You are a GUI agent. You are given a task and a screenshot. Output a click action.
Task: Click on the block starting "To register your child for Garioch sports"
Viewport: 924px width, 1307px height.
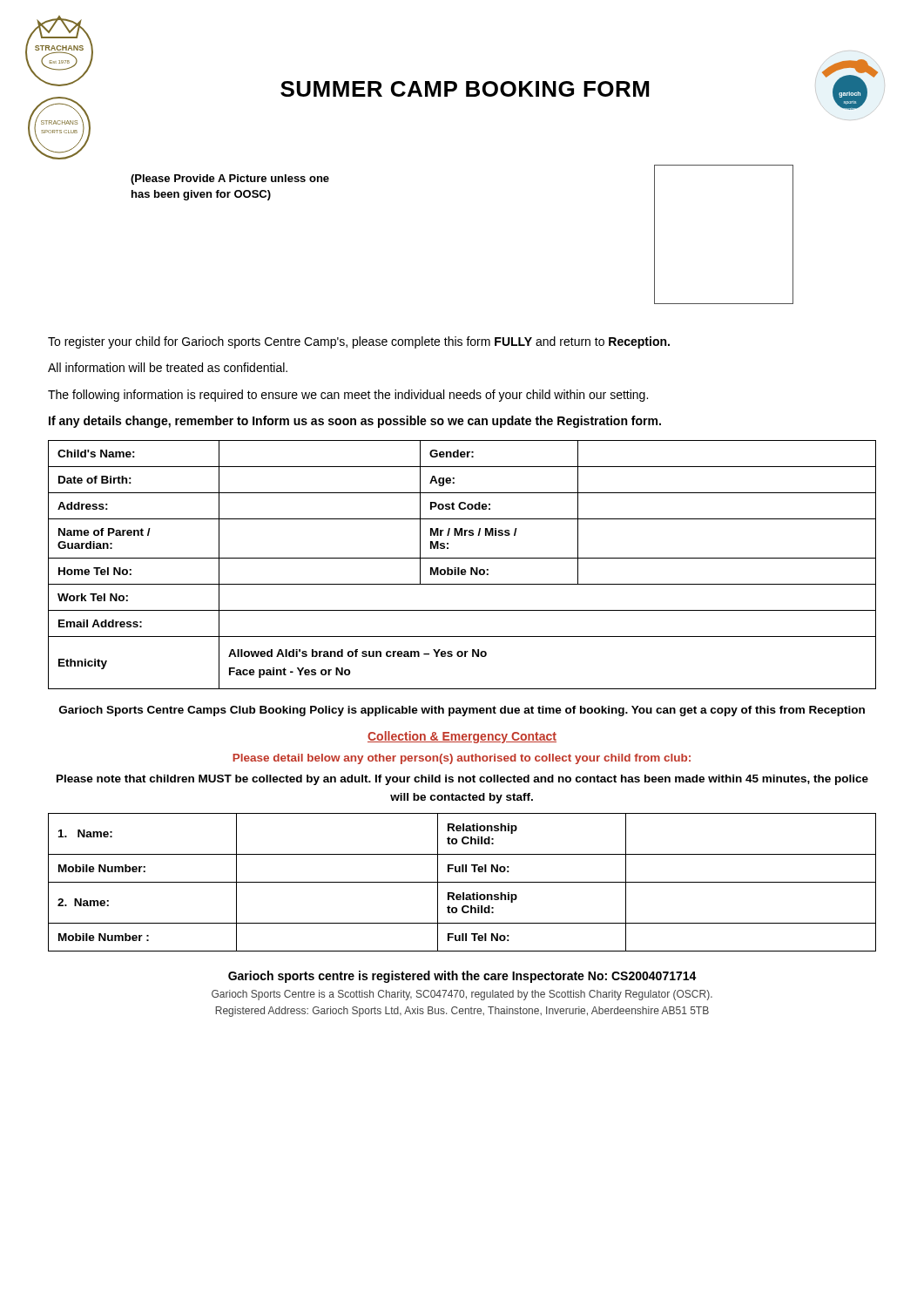pyautogui.click(x=359, y=342)
